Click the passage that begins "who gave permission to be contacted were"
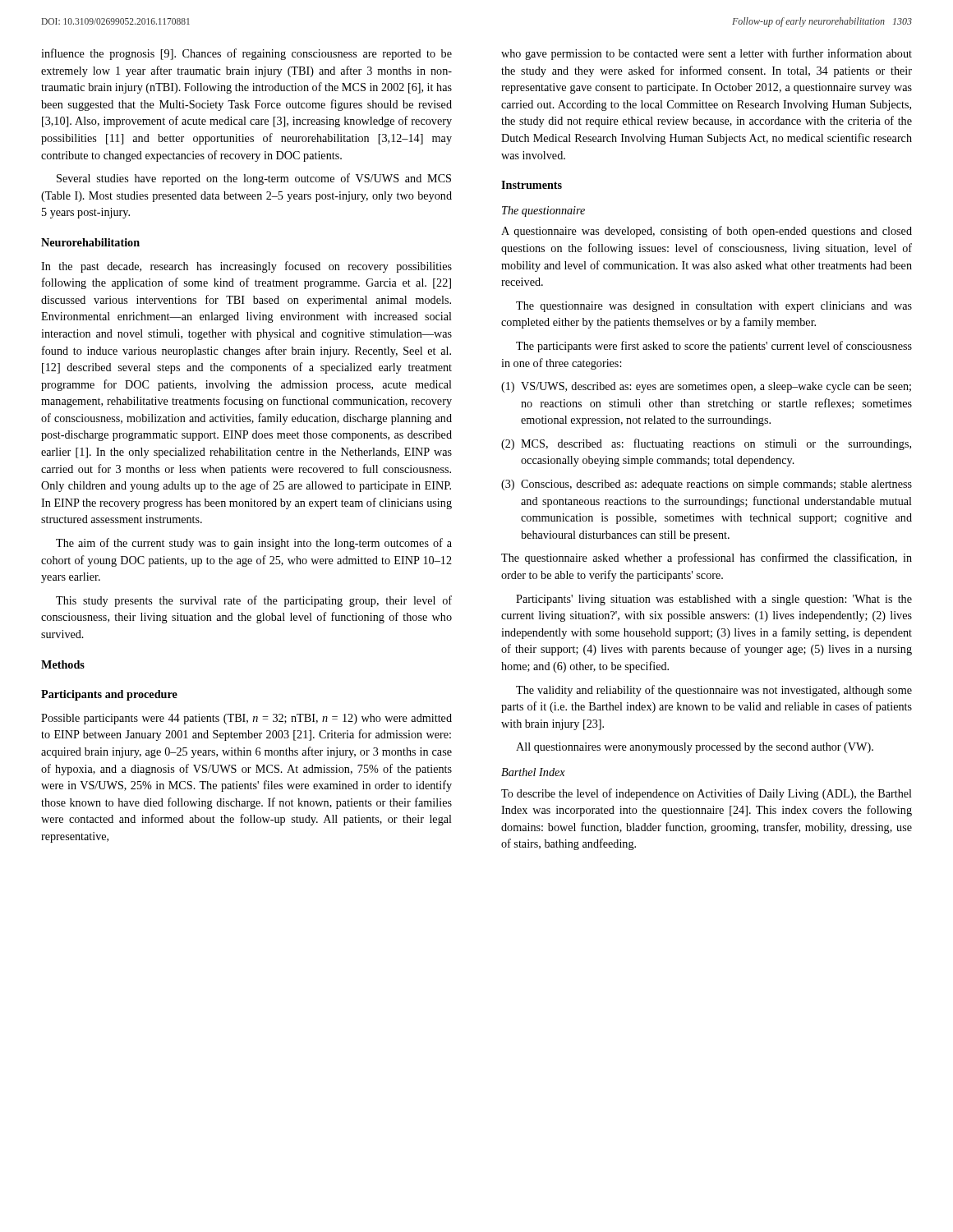The width and height of the screenshot is (953, 1232). tap(707, 104)
